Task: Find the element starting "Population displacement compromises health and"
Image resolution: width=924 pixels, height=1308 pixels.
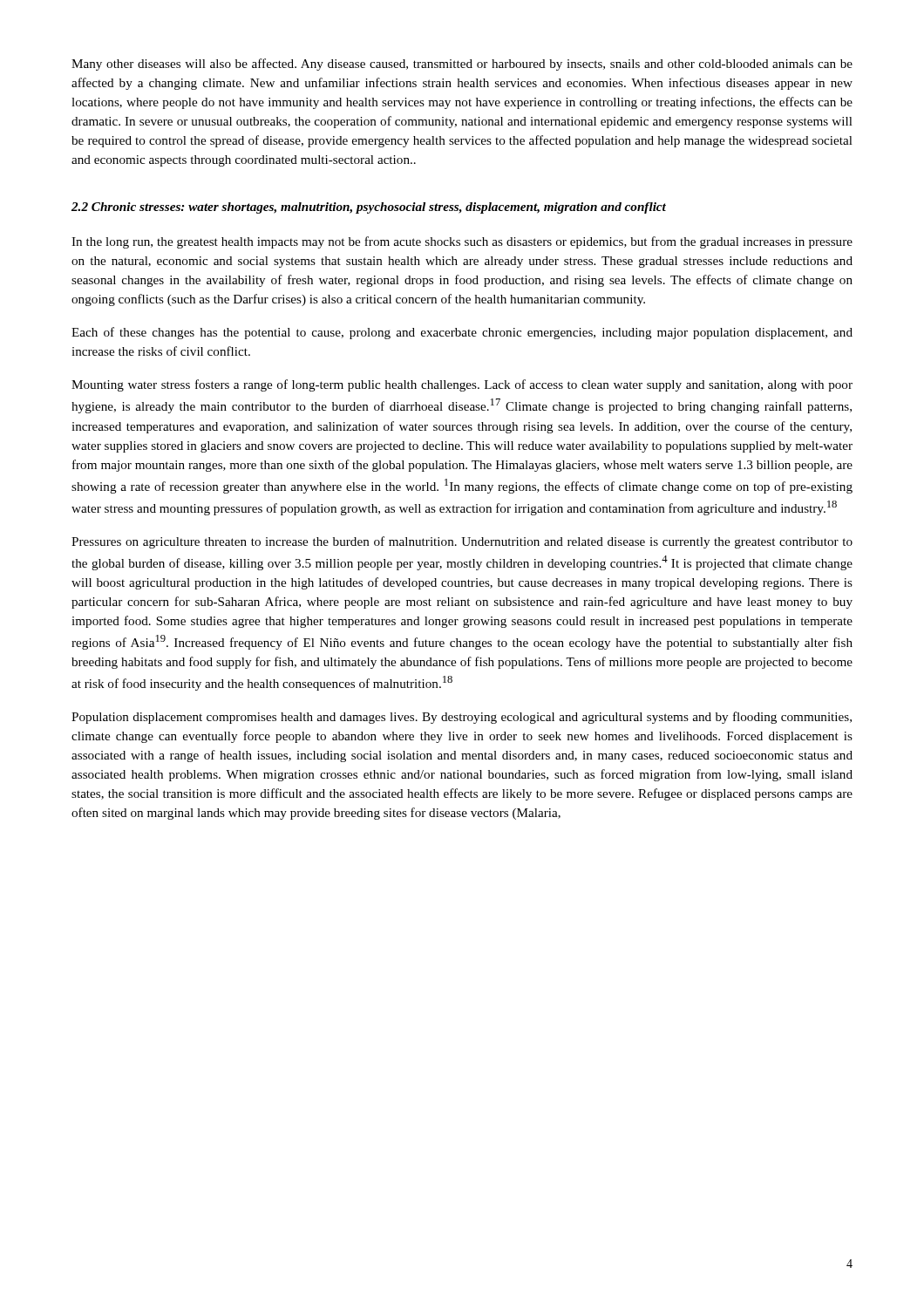Action: tap(462, 765)
